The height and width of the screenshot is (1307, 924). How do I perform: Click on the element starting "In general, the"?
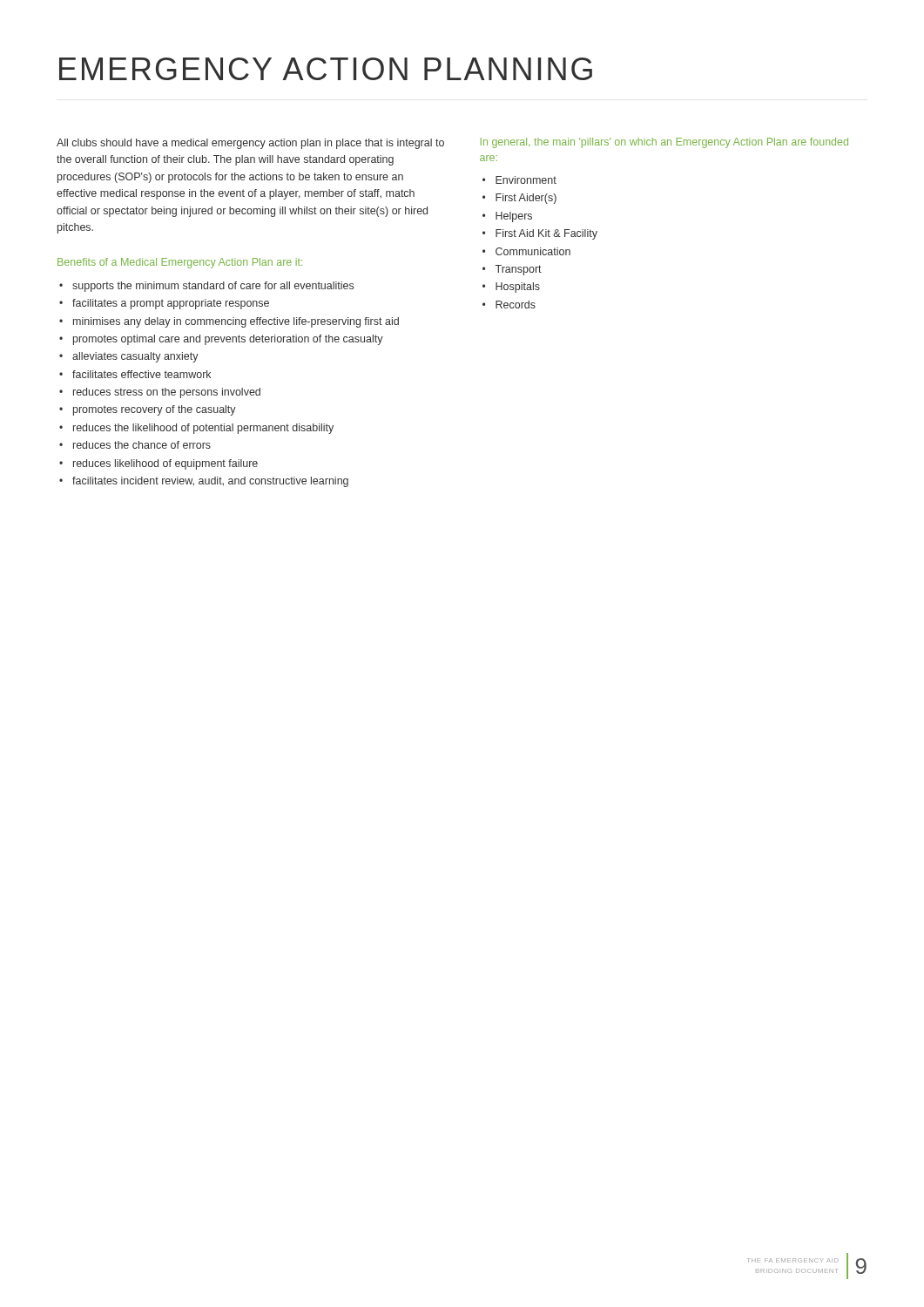point(673,150)
